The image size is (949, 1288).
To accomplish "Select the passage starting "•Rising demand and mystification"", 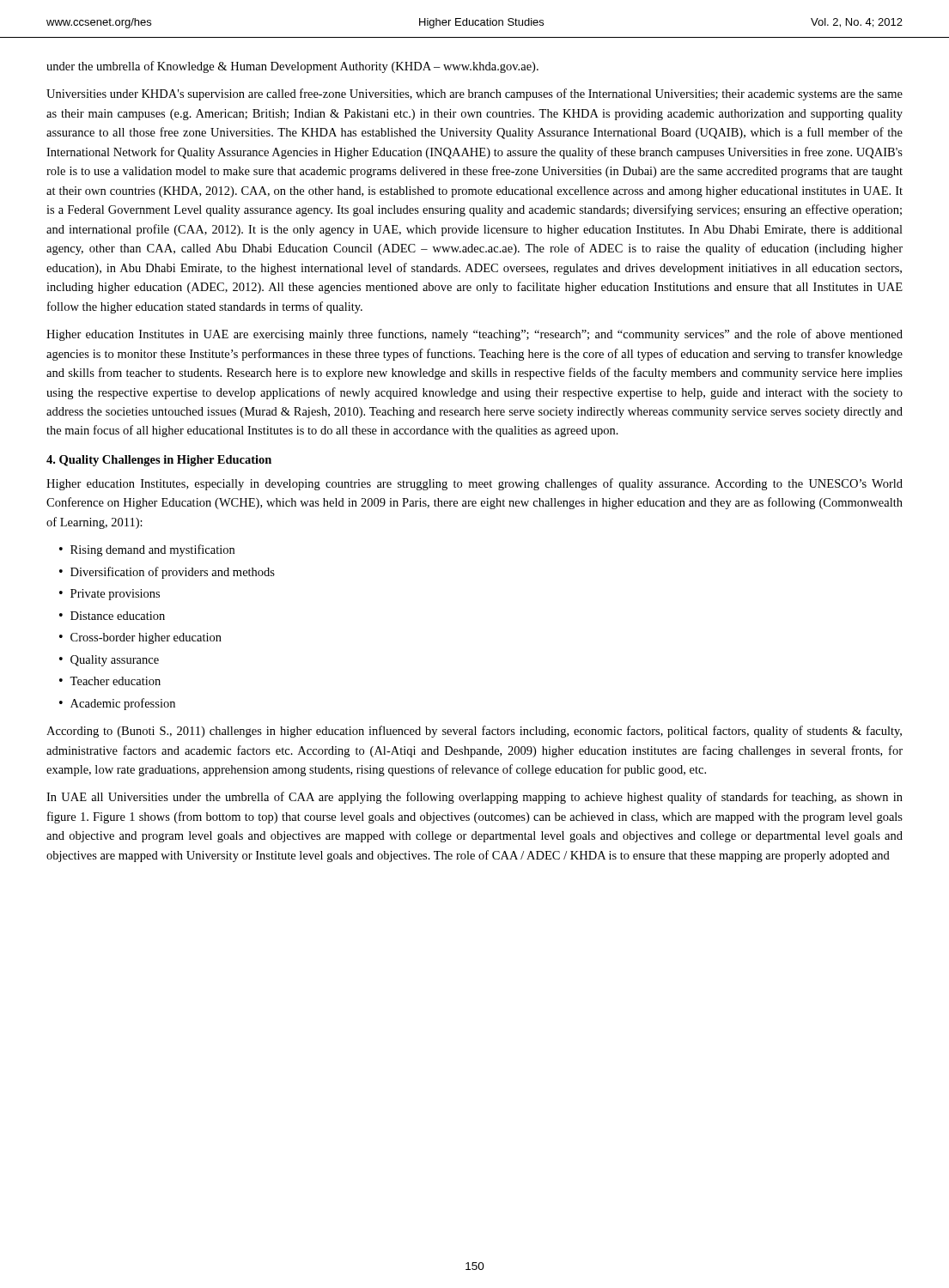I will coord(147,550).
